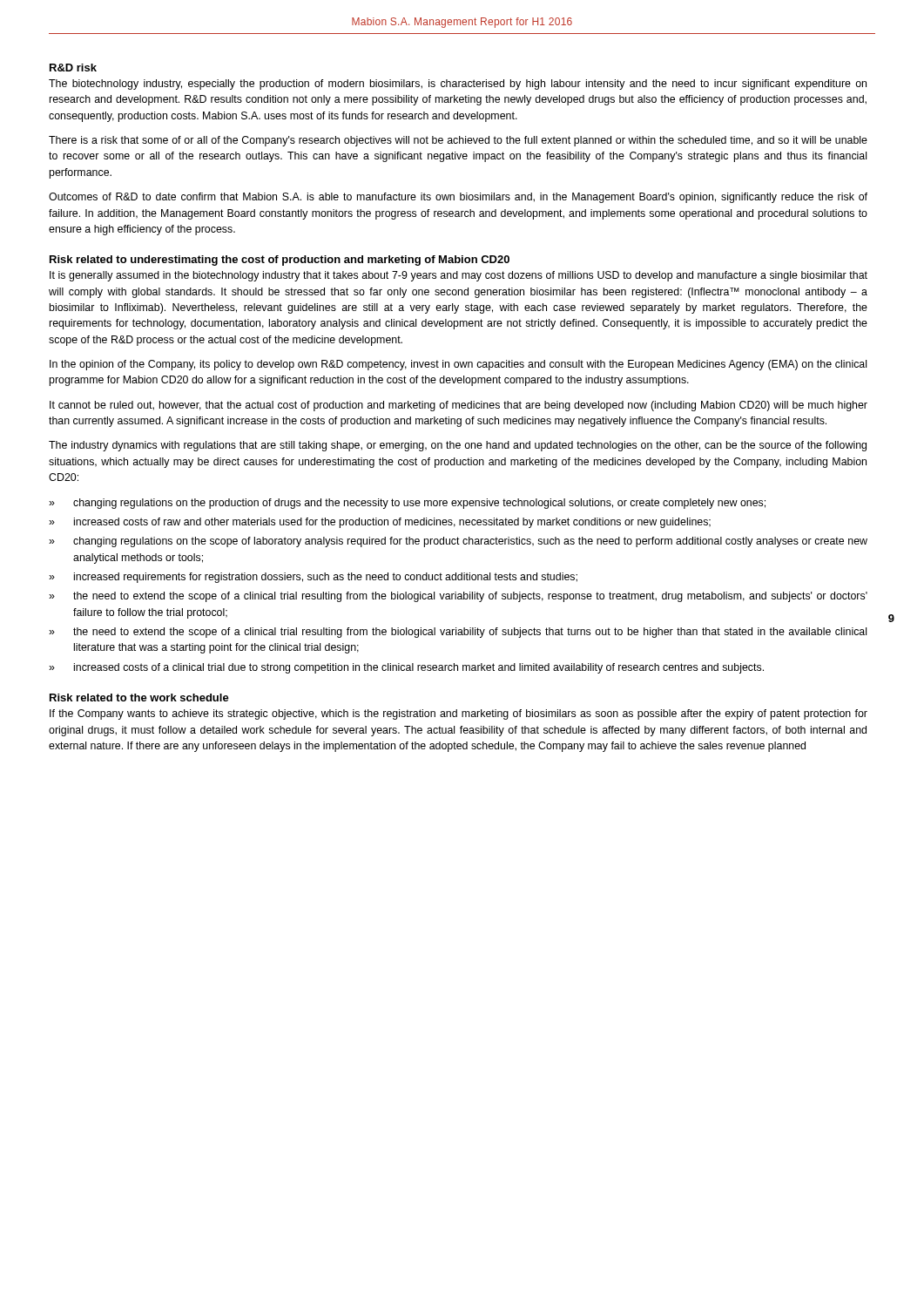Locate the text block that reads "In the opinion of the Company, its policy"
This screenshot has height=1307, width=924.
(x=458, y=372)
